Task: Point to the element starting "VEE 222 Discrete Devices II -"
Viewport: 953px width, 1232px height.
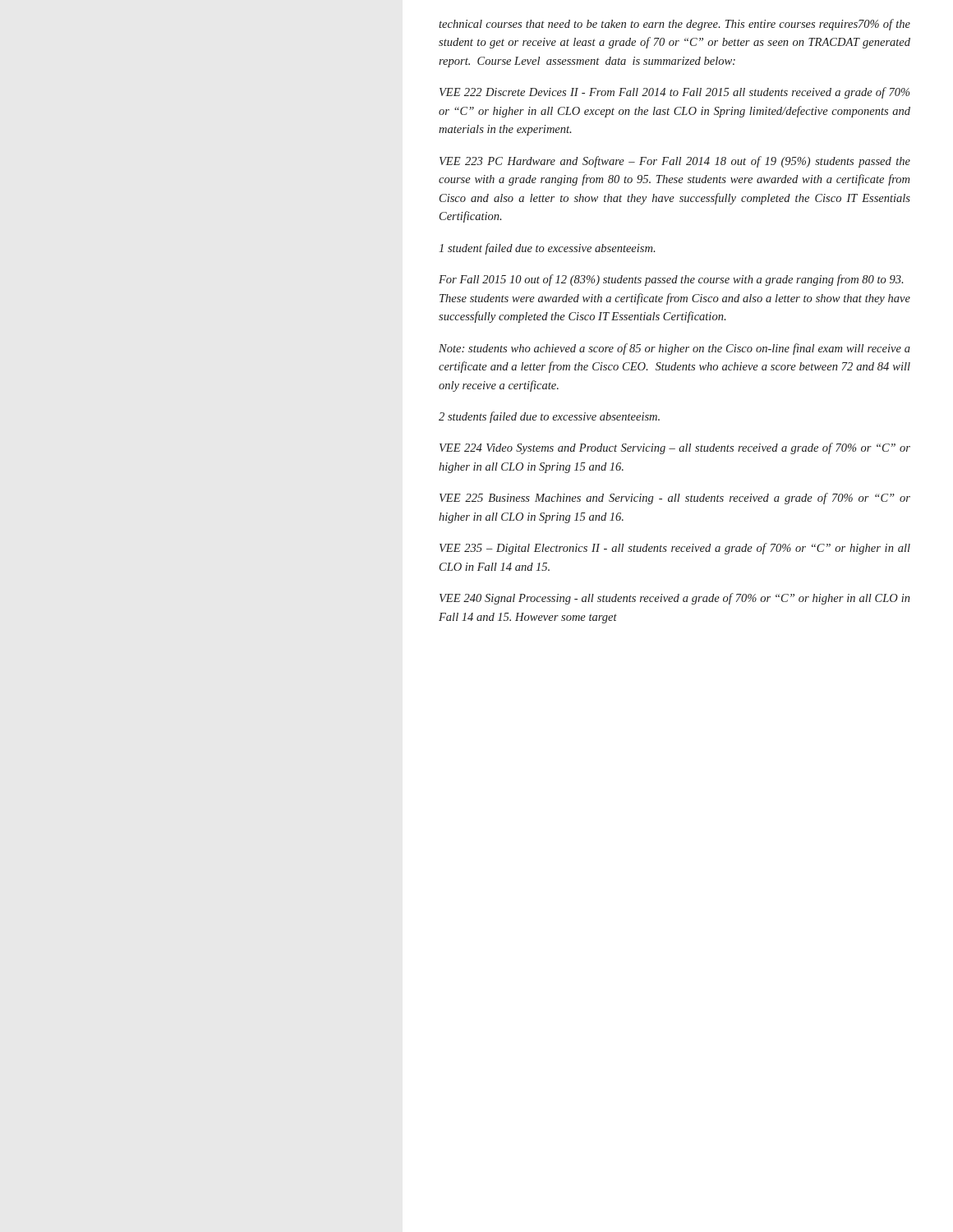Action: click(674, 111)
